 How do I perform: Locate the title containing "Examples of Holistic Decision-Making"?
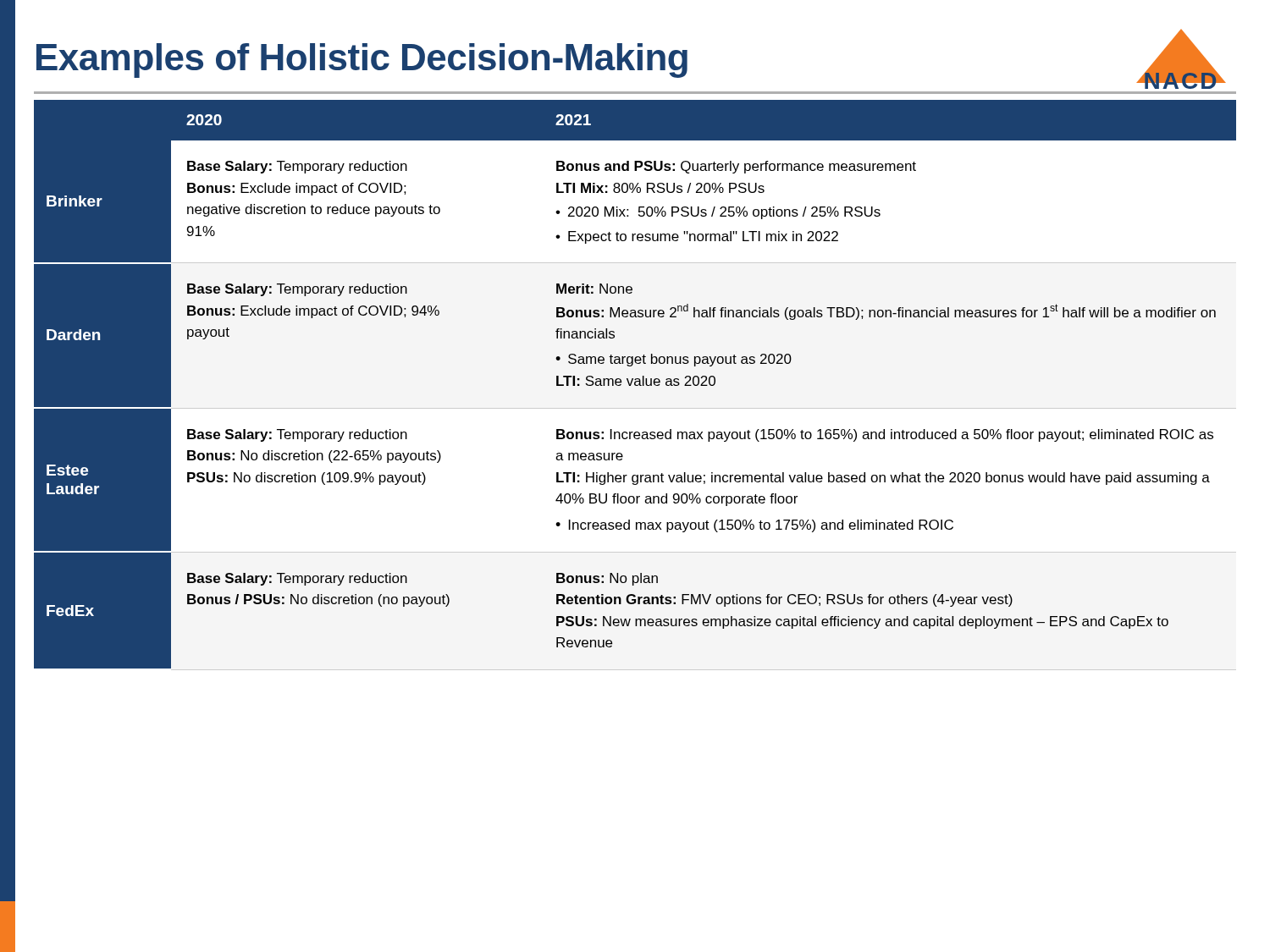click(362, 57)
